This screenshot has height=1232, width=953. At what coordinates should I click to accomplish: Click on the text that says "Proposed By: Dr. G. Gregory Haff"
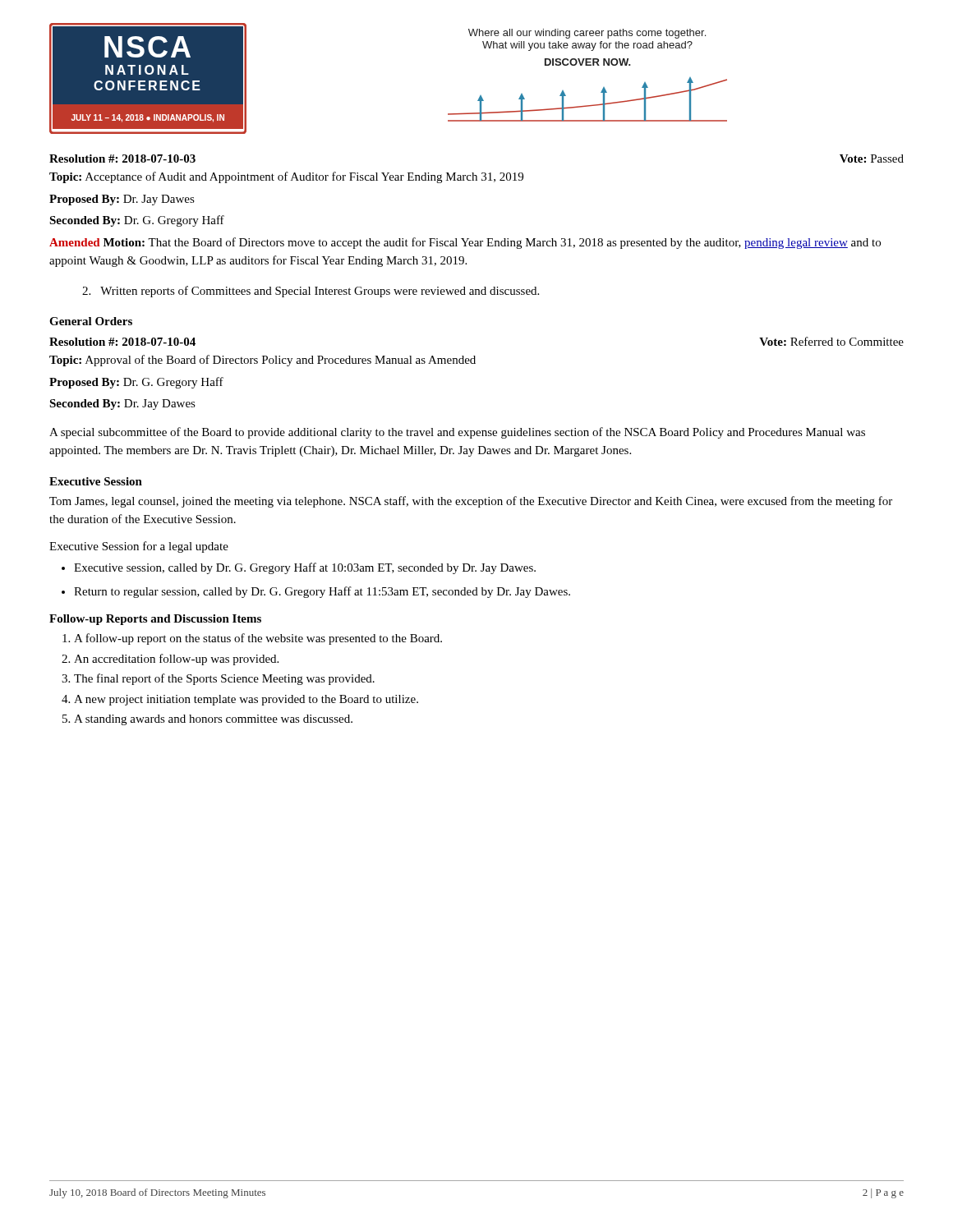click(136, 381)
